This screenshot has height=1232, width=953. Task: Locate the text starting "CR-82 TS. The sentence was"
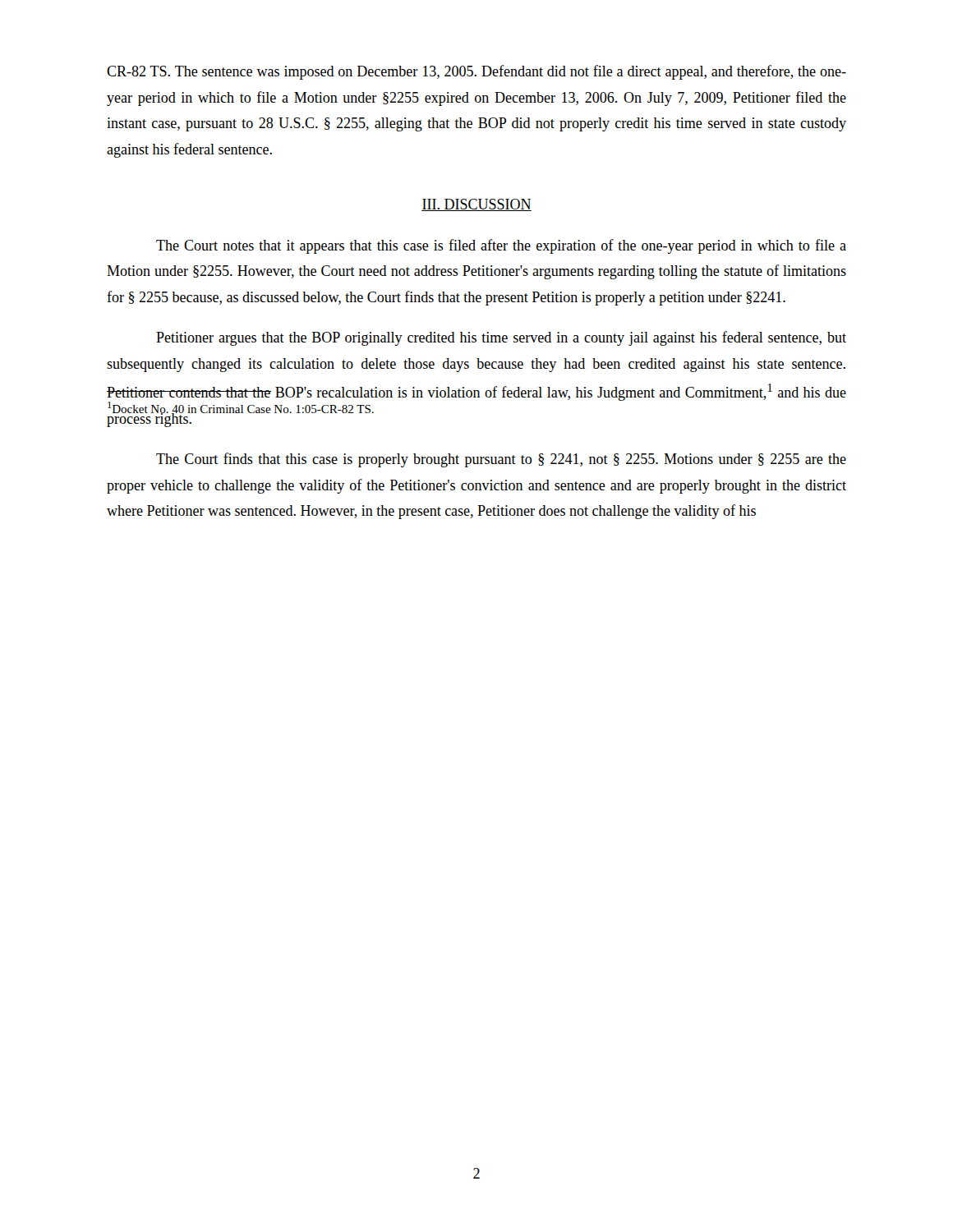tap(476, 111)
